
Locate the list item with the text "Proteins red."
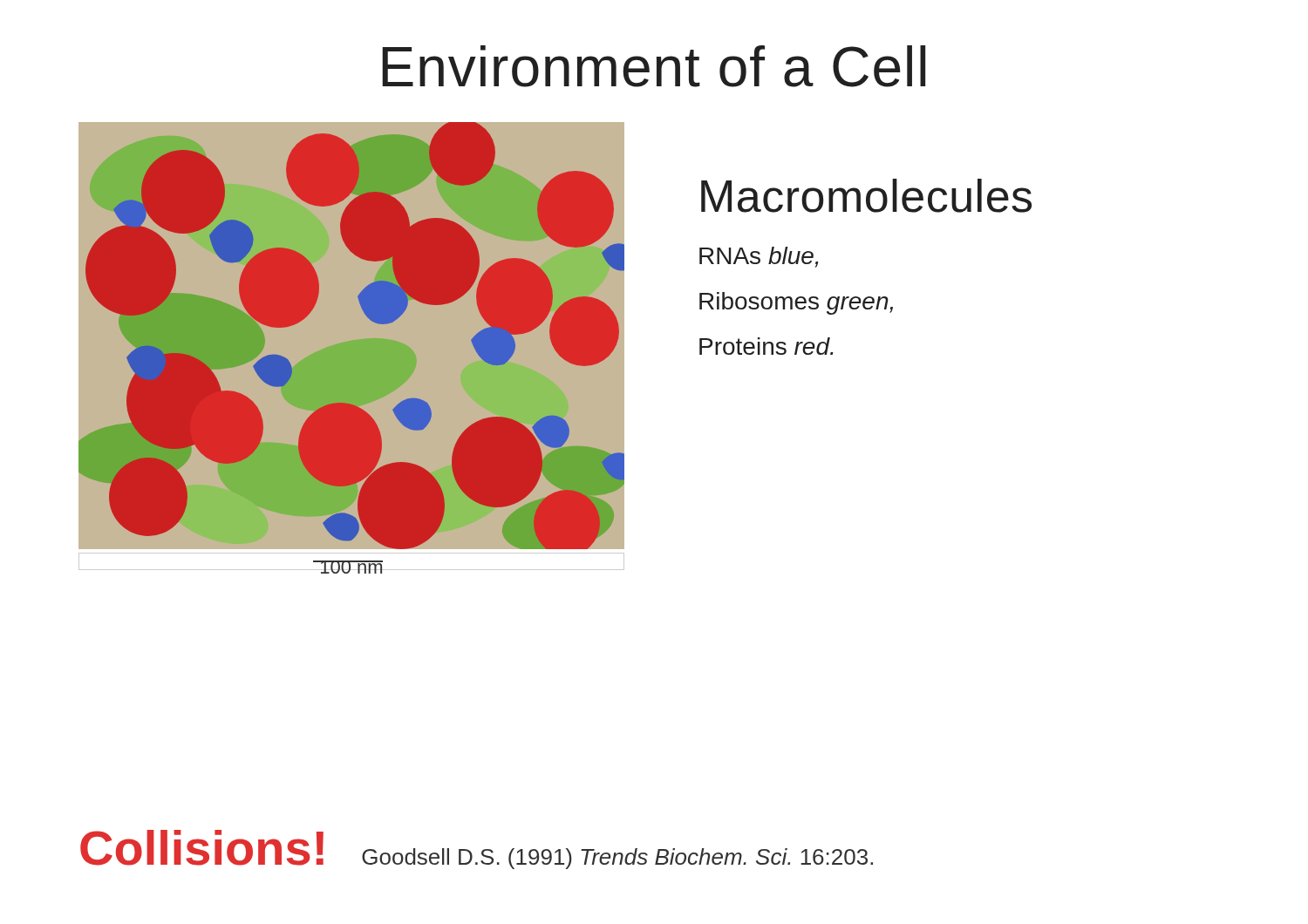[x=767, y=346]
